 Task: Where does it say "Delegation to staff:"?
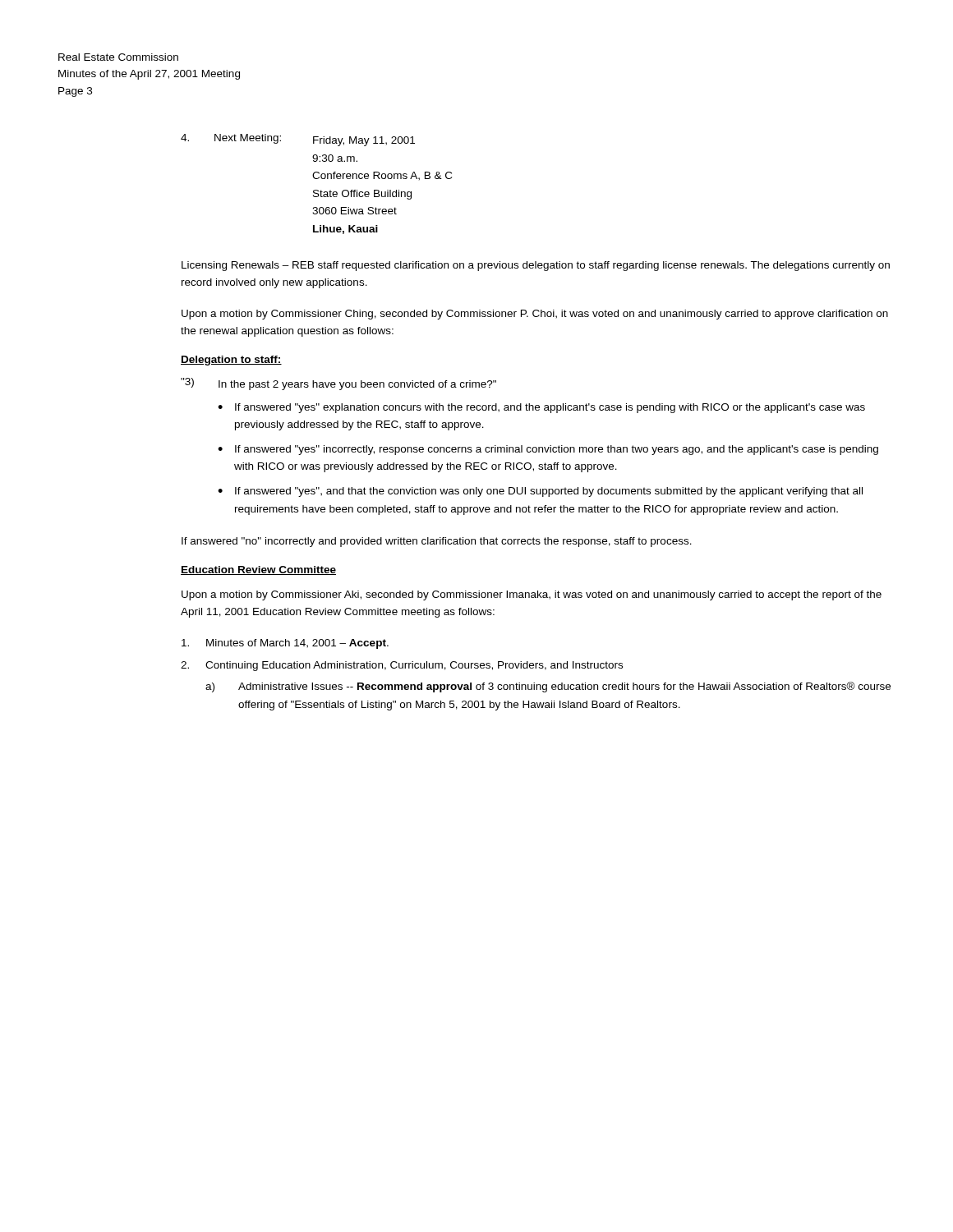231,359
